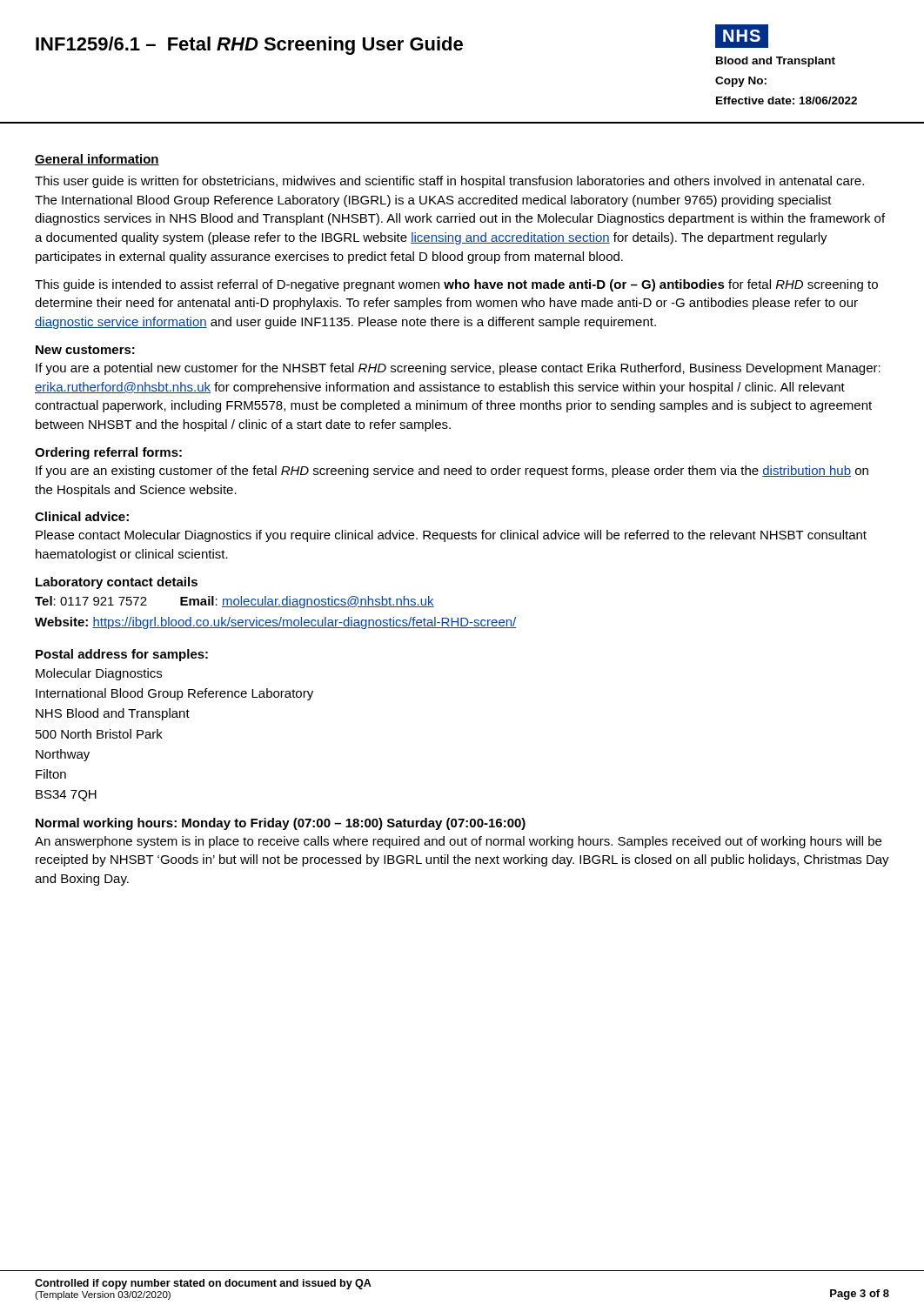Where is the passage that starts "Please contact Molecular Diagnostics if"?
This screenshot has width=924, height=1305.
tap(451, 544)
